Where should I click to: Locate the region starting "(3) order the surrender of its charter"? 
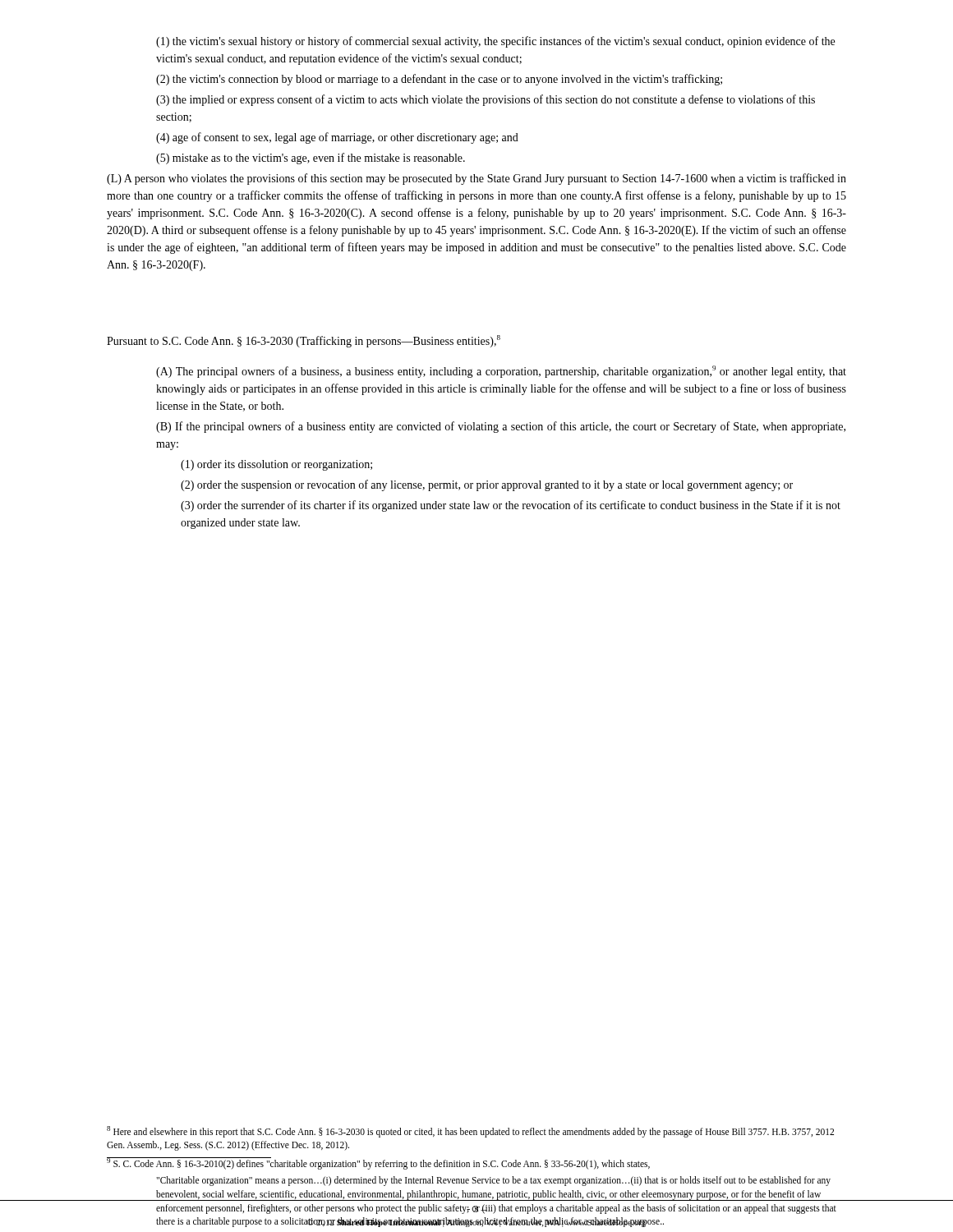pyautogui.click(x=511, y=514)
